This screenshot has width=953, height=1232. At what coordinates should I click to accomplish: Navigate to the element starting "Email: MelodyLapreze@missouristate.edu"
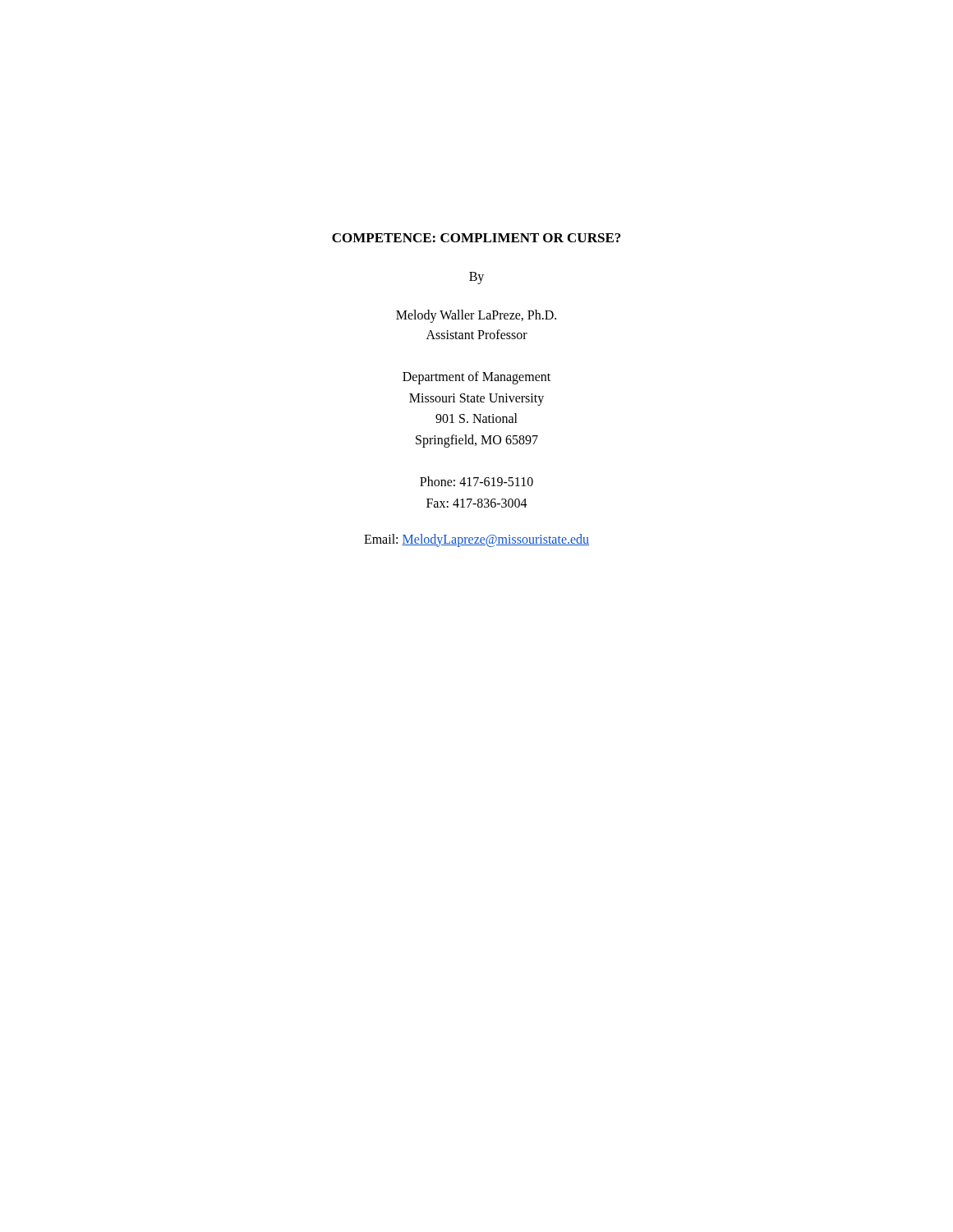coord(476,539)
